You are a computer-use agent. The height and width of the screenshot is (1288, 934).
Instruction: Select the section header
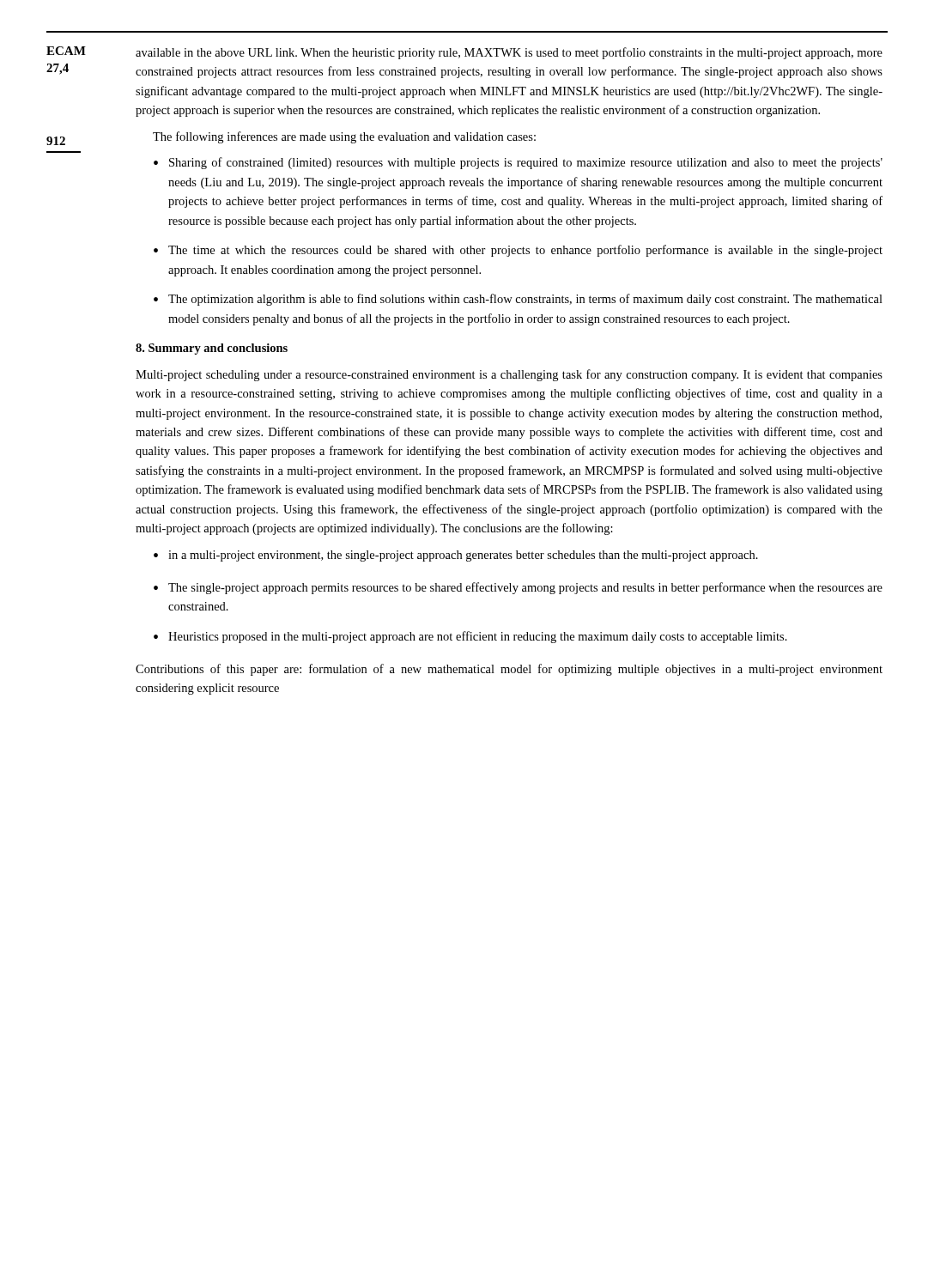[509, 348]
